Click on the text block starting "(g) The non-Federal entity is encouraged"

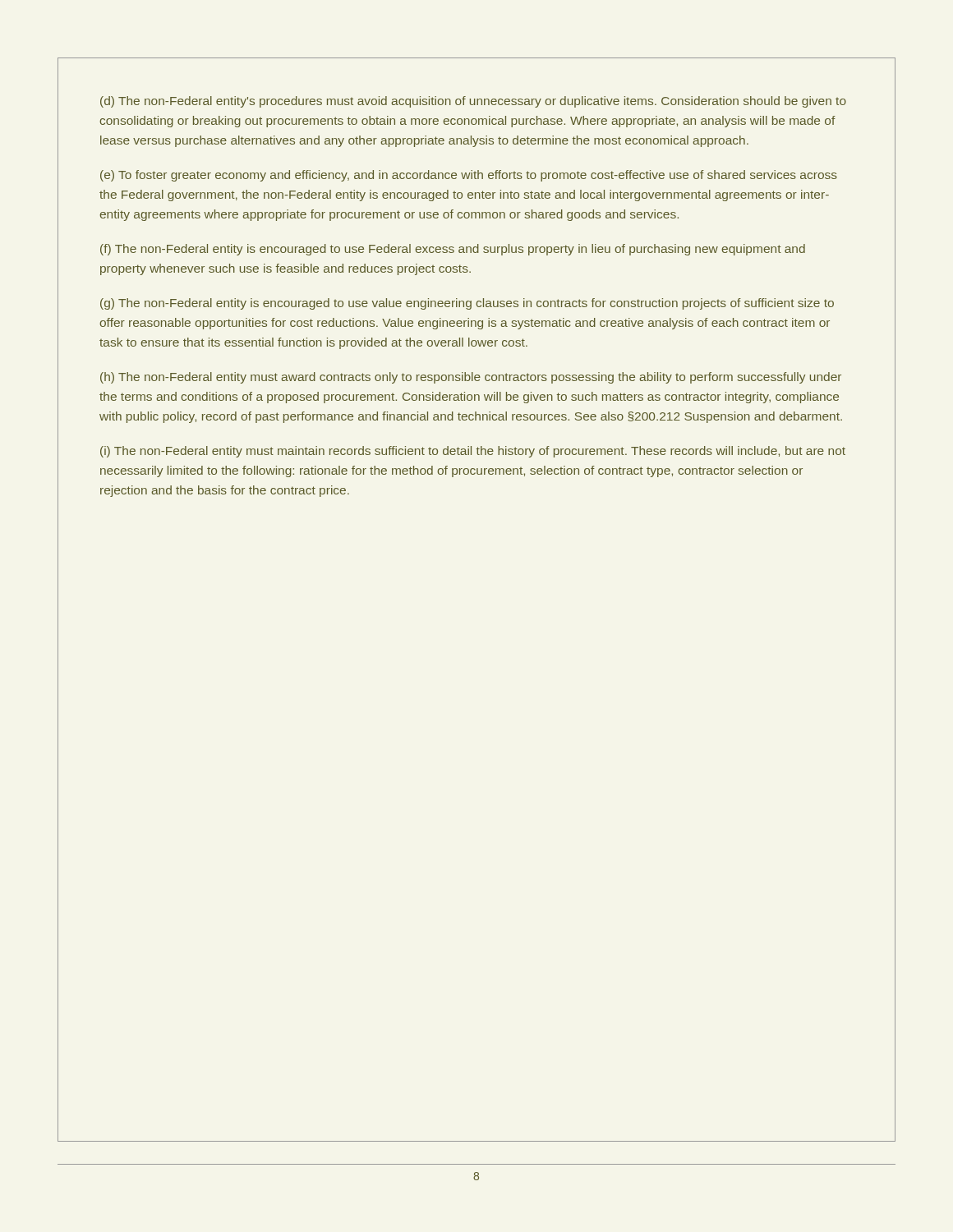467,322
